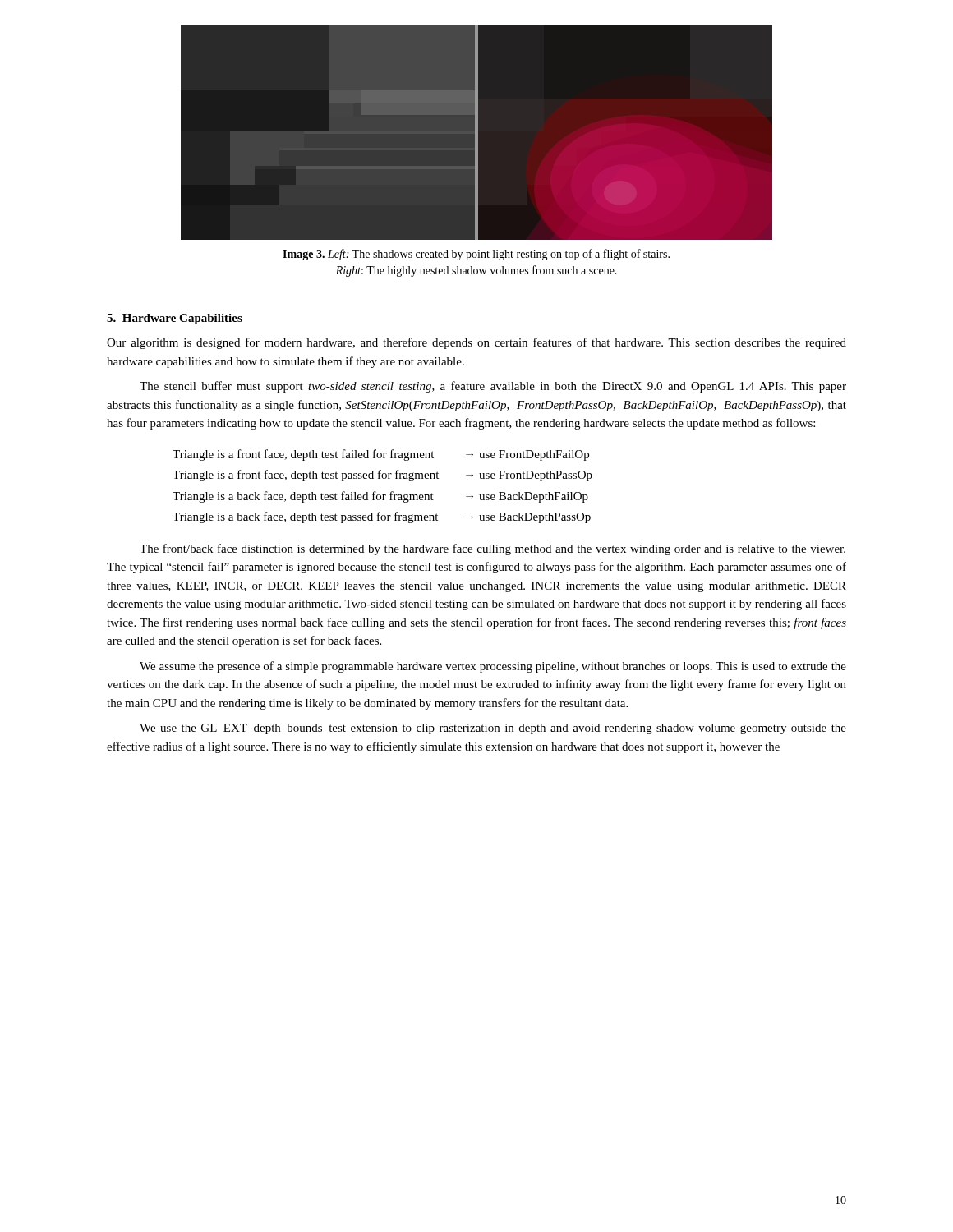
Task: Click the caption that begins "Image 3. Left: The shadows"
Action: (476, 262)
